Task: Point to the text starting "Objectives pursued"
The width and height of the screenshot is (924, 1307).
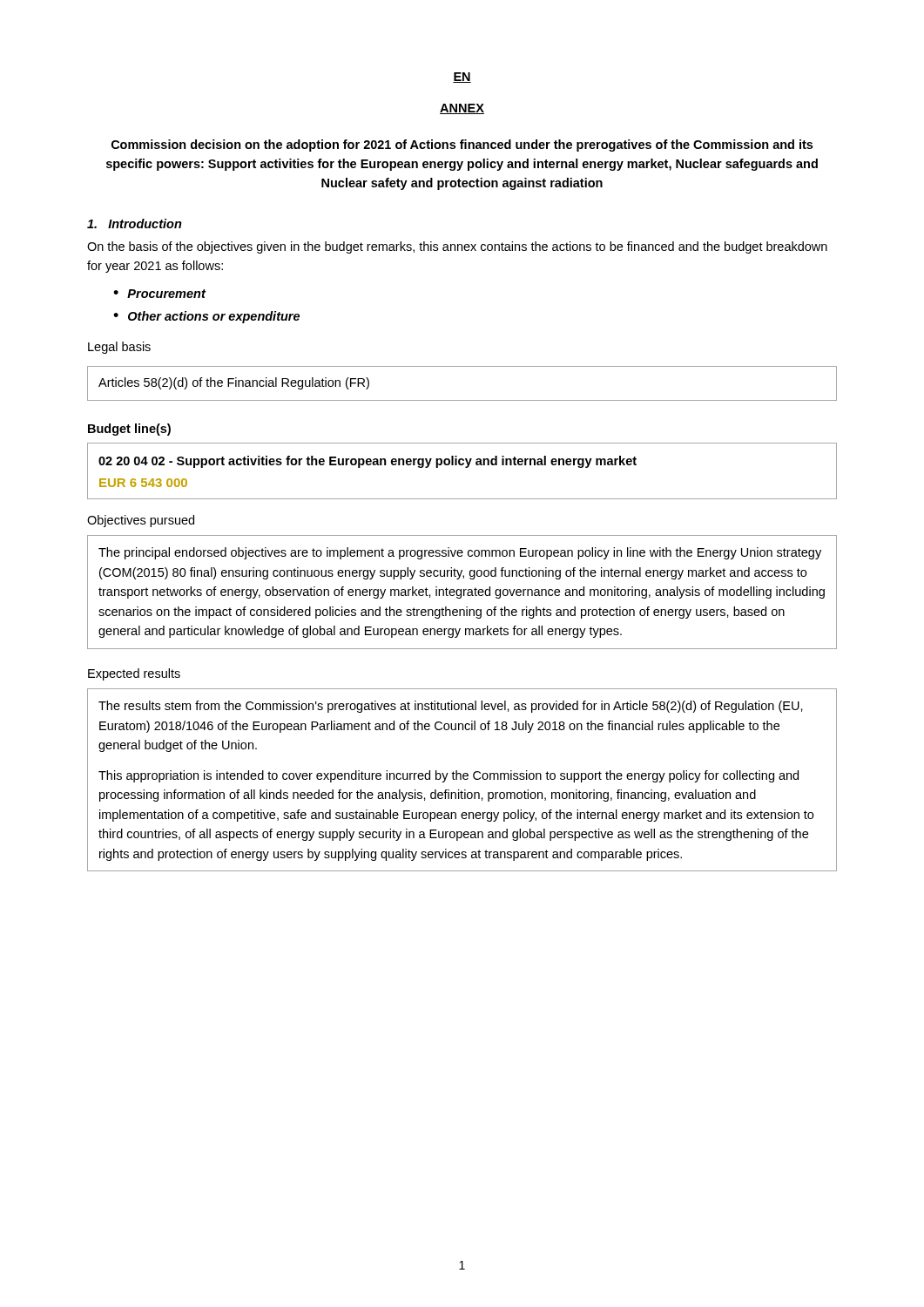Action: [141, 520]
